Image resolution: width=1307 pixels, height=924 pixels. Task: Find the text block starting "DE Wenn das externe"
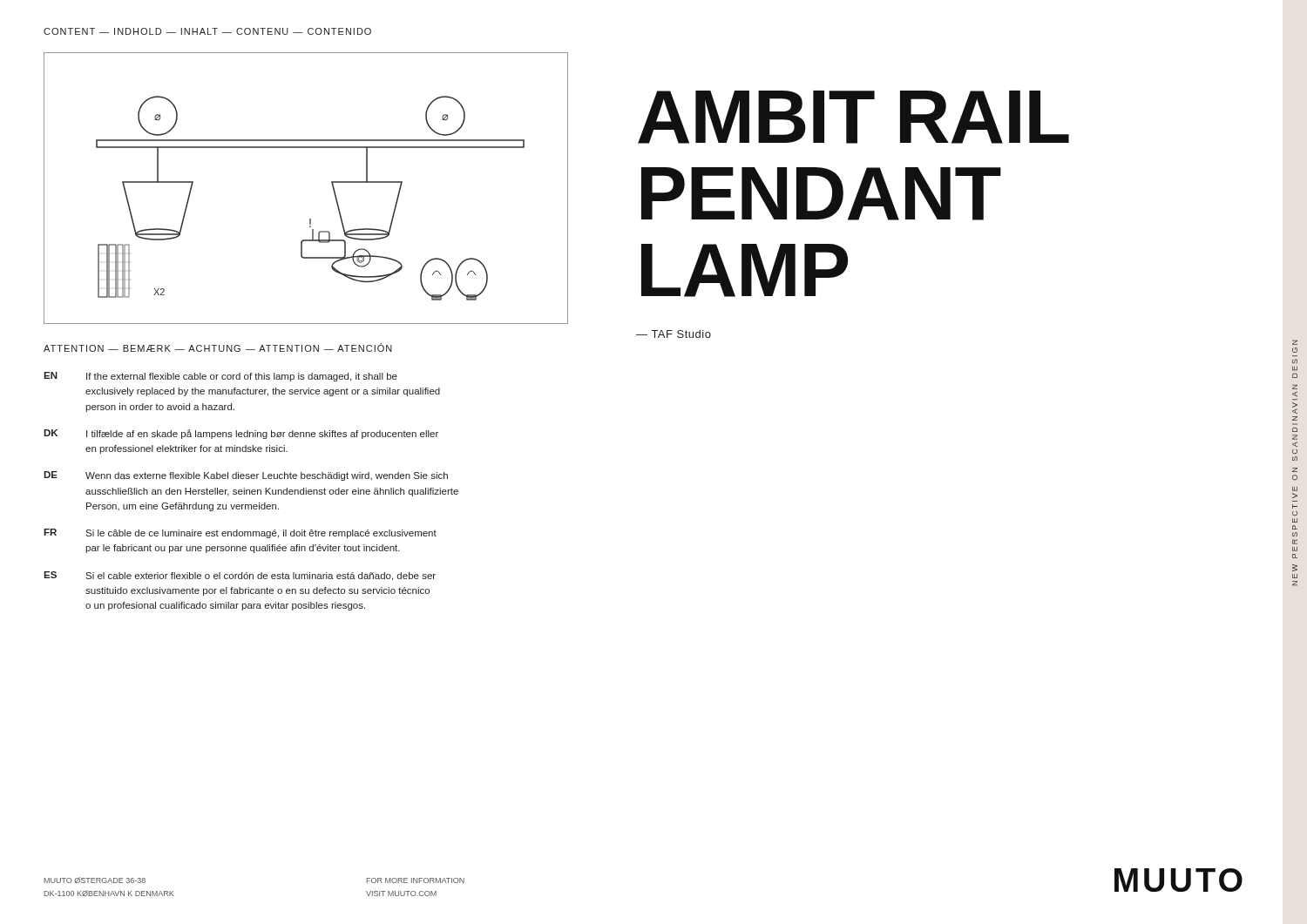tap(251, 491)
